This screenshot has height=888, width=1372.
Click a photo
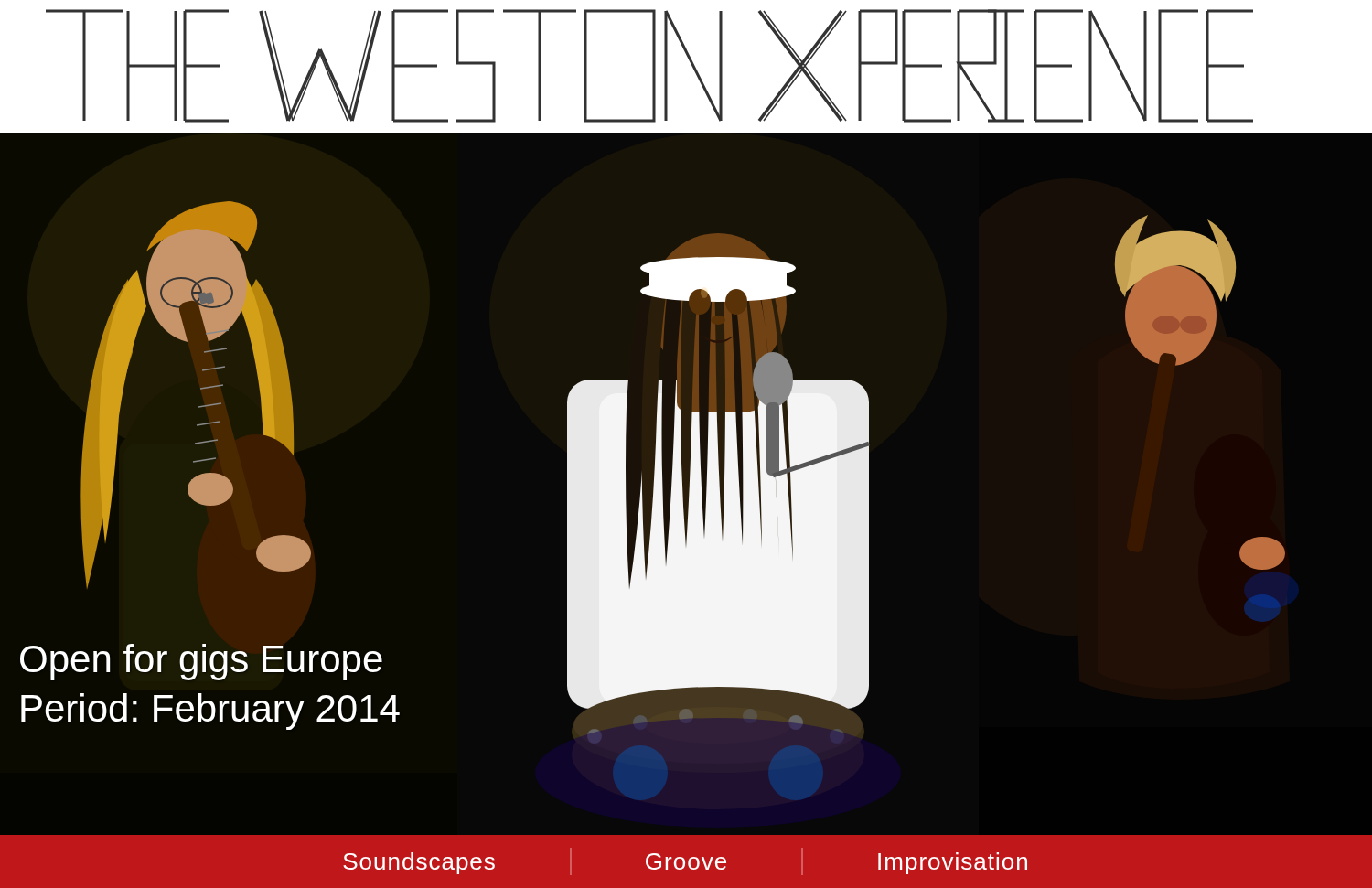tap(686, 484)
